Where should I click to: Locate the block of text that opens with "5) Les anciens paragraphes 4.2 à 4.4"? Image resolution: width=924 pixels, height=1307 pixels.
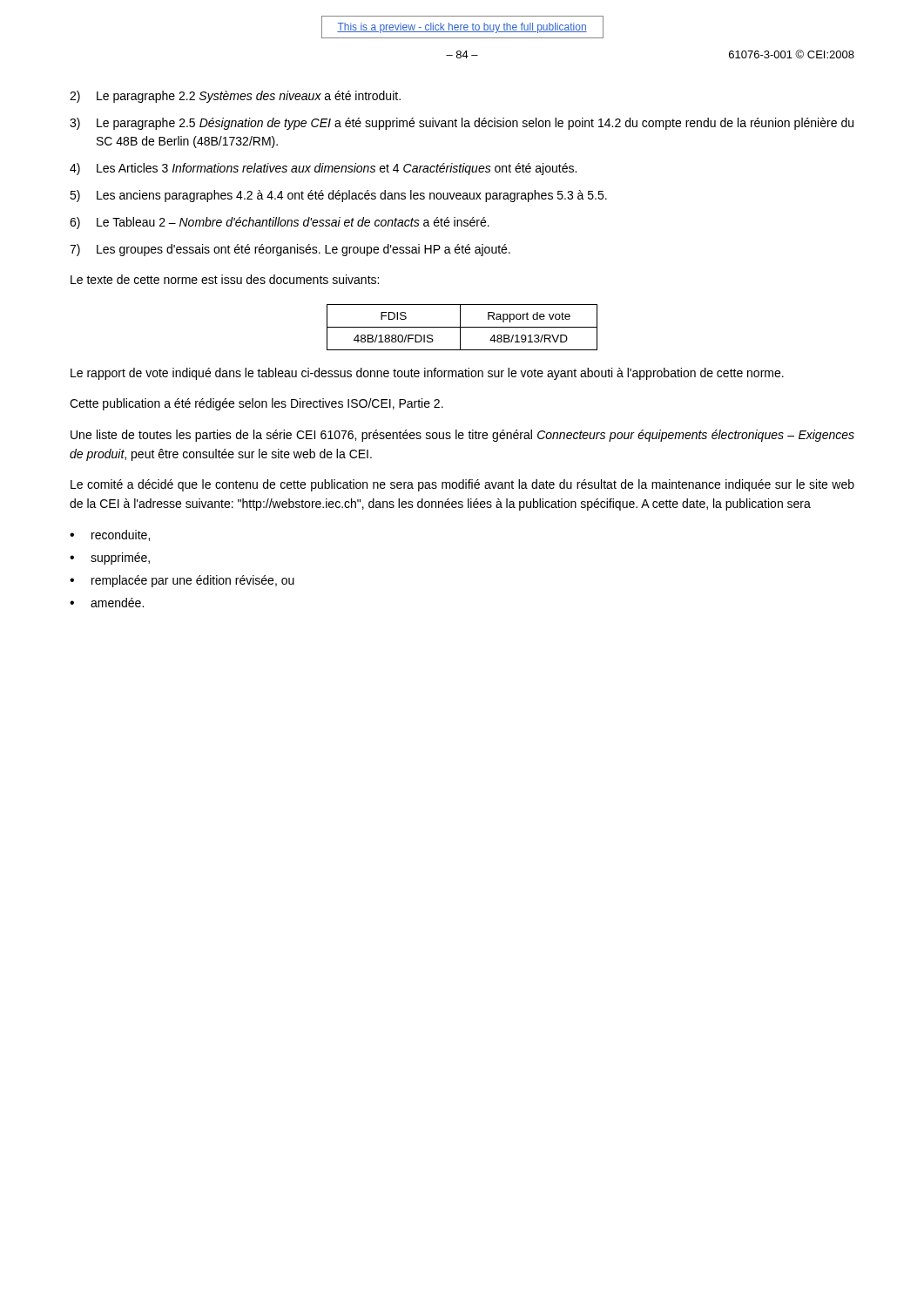coord(462,196)
